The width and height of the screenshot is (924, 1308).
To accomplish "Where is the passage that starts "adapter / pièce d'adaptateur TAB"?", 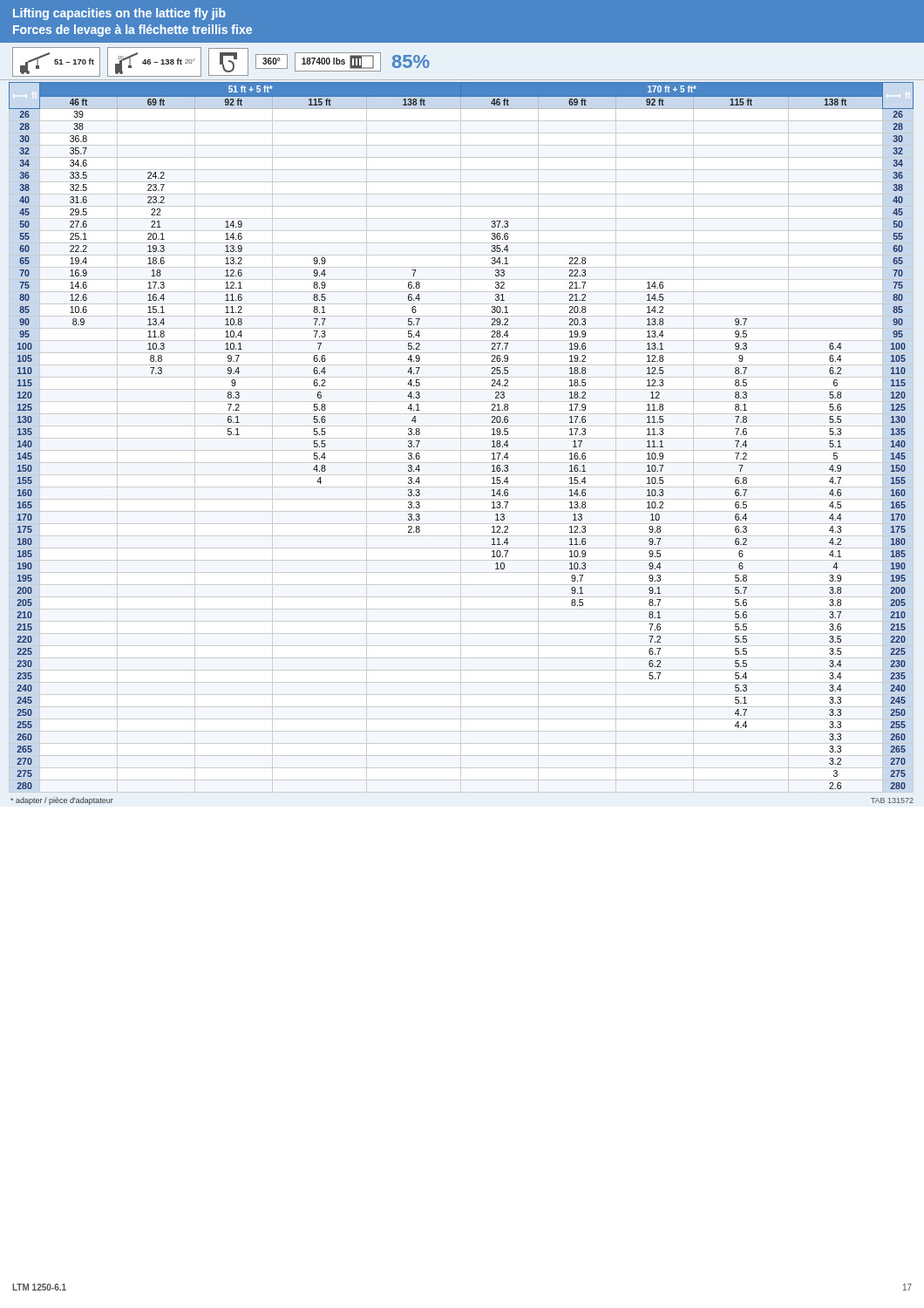I will coord(65,801).
